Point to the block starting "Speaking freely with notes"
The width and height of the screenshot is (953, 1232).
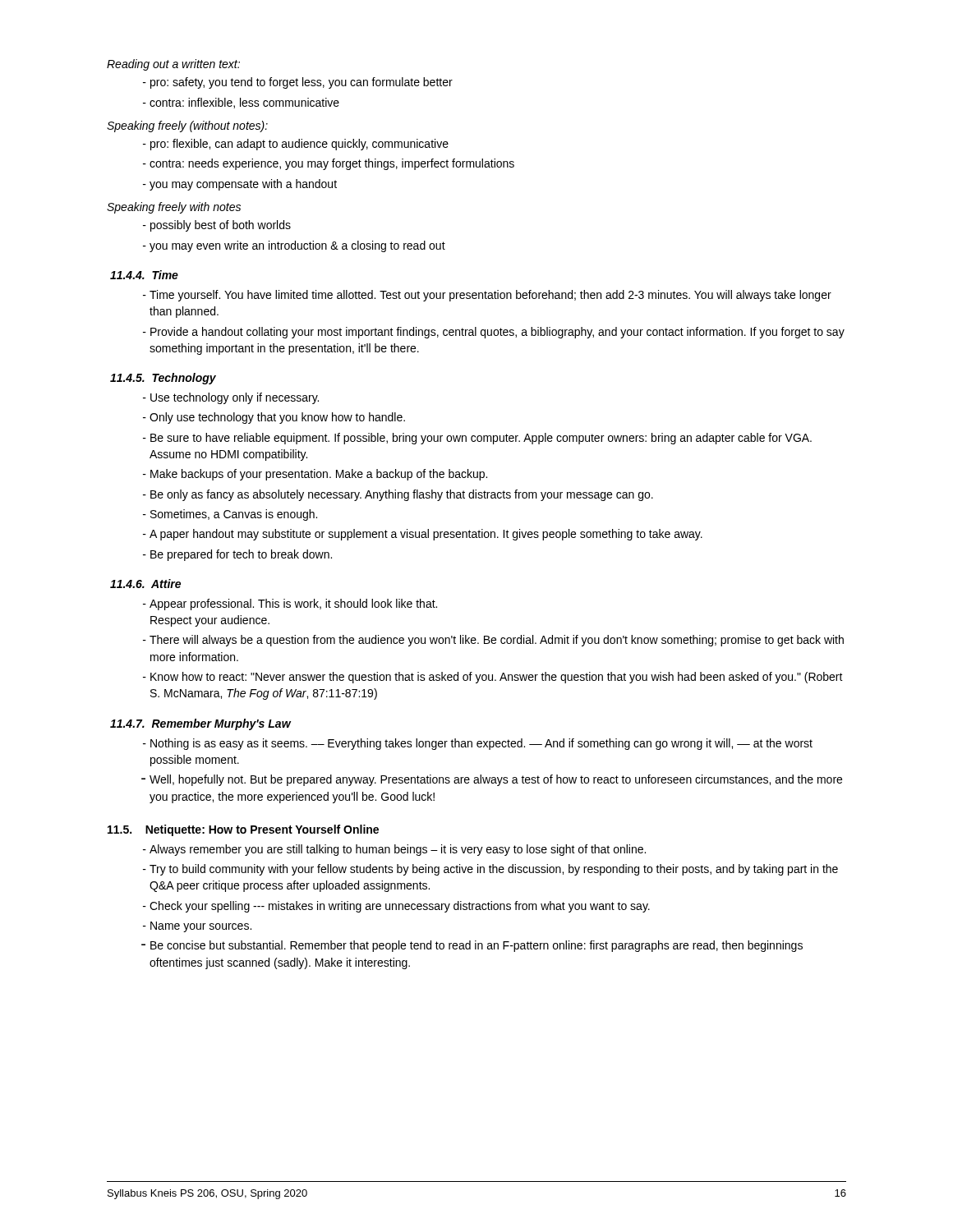click(x=174, y=207)
